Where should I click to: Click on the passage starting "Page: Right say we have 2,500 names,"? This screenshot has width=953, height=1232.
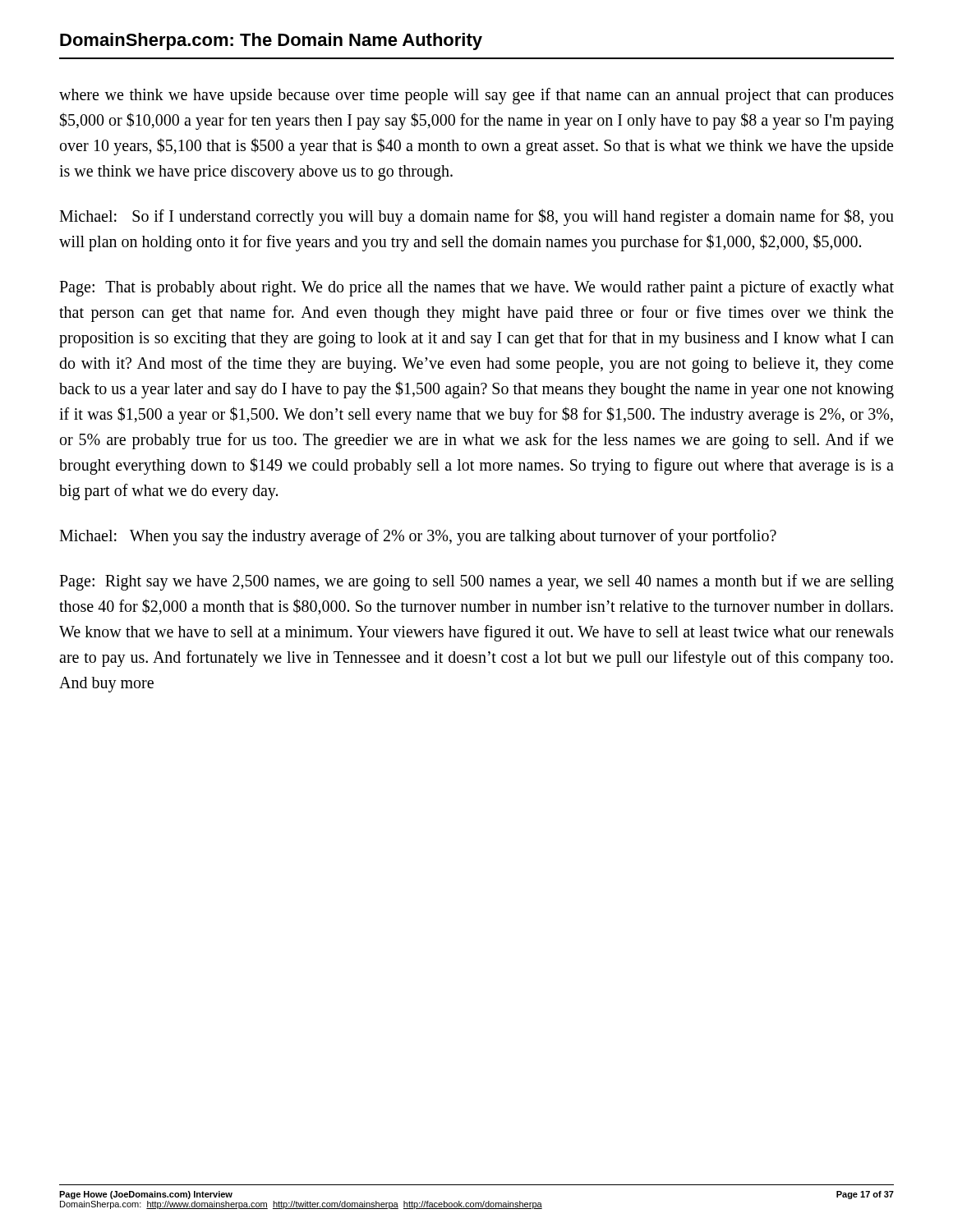476,632
